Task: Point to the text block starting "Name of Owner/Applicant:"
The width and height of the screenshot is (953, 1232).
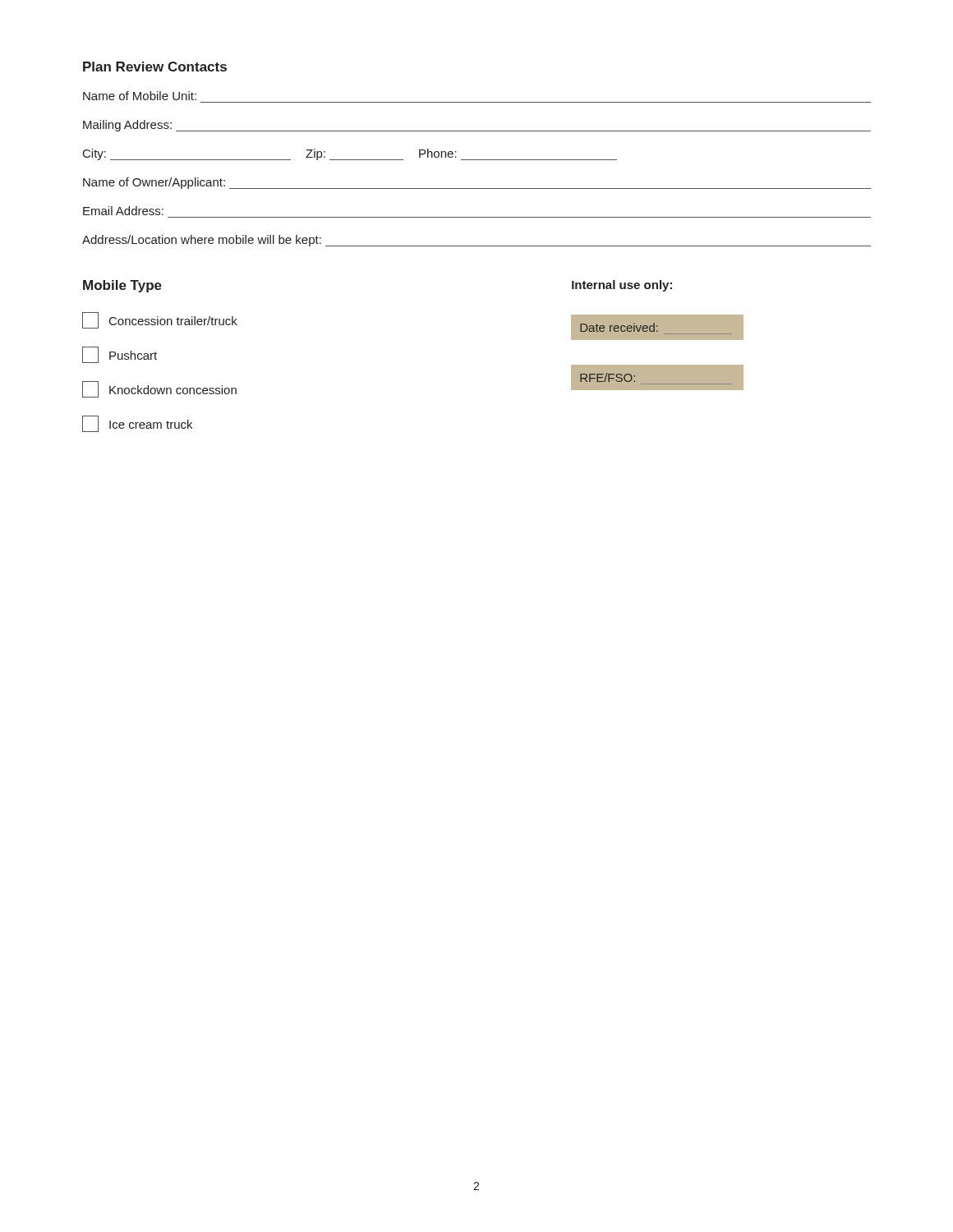Action: pyautogui.click(x=476, y=182)
